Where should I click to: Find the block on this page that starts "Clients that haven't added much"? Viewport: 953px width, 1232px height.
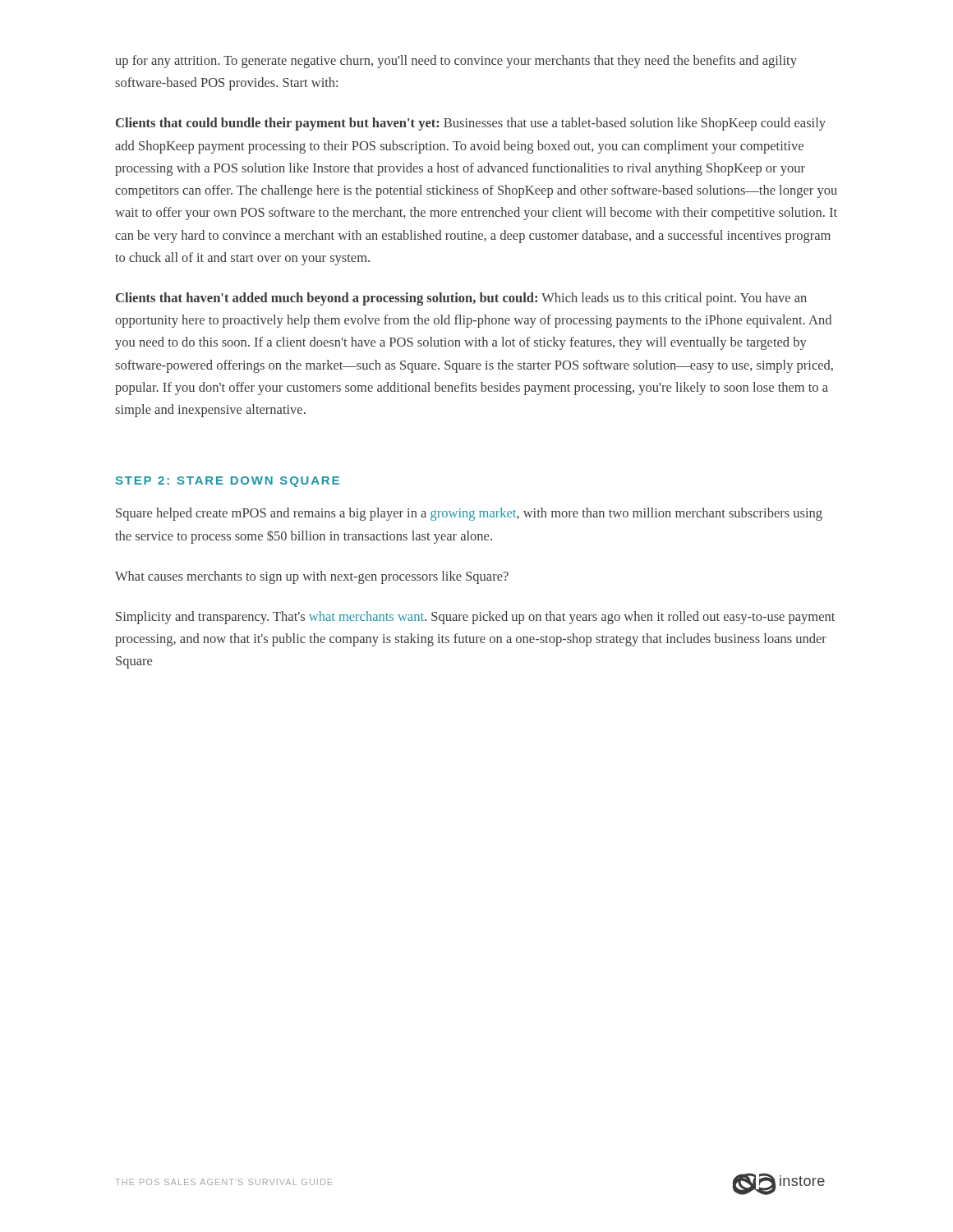(474, 354)
